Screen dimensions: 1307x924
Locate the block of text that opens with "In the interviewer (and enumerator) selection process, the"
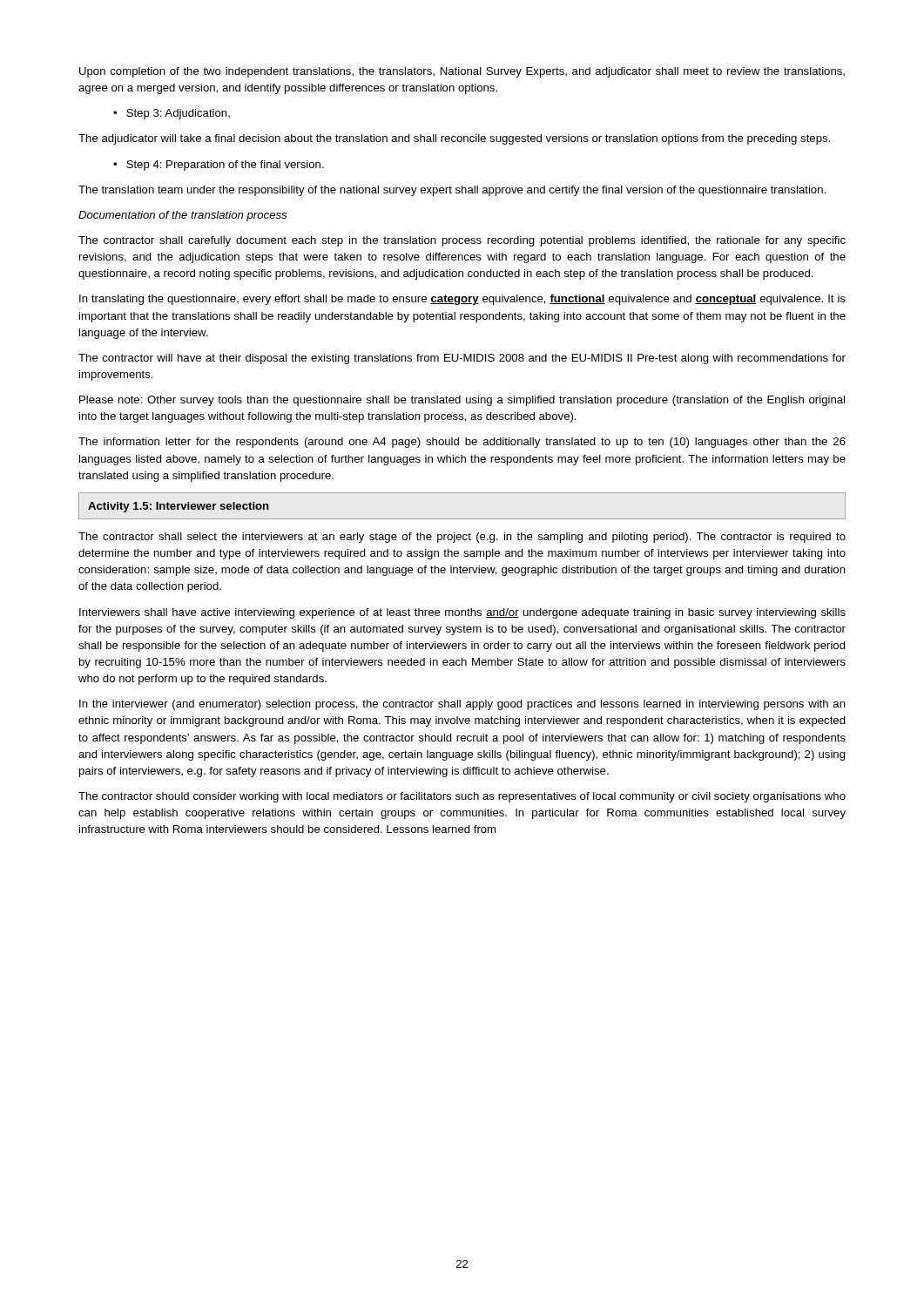click(462, 737)
